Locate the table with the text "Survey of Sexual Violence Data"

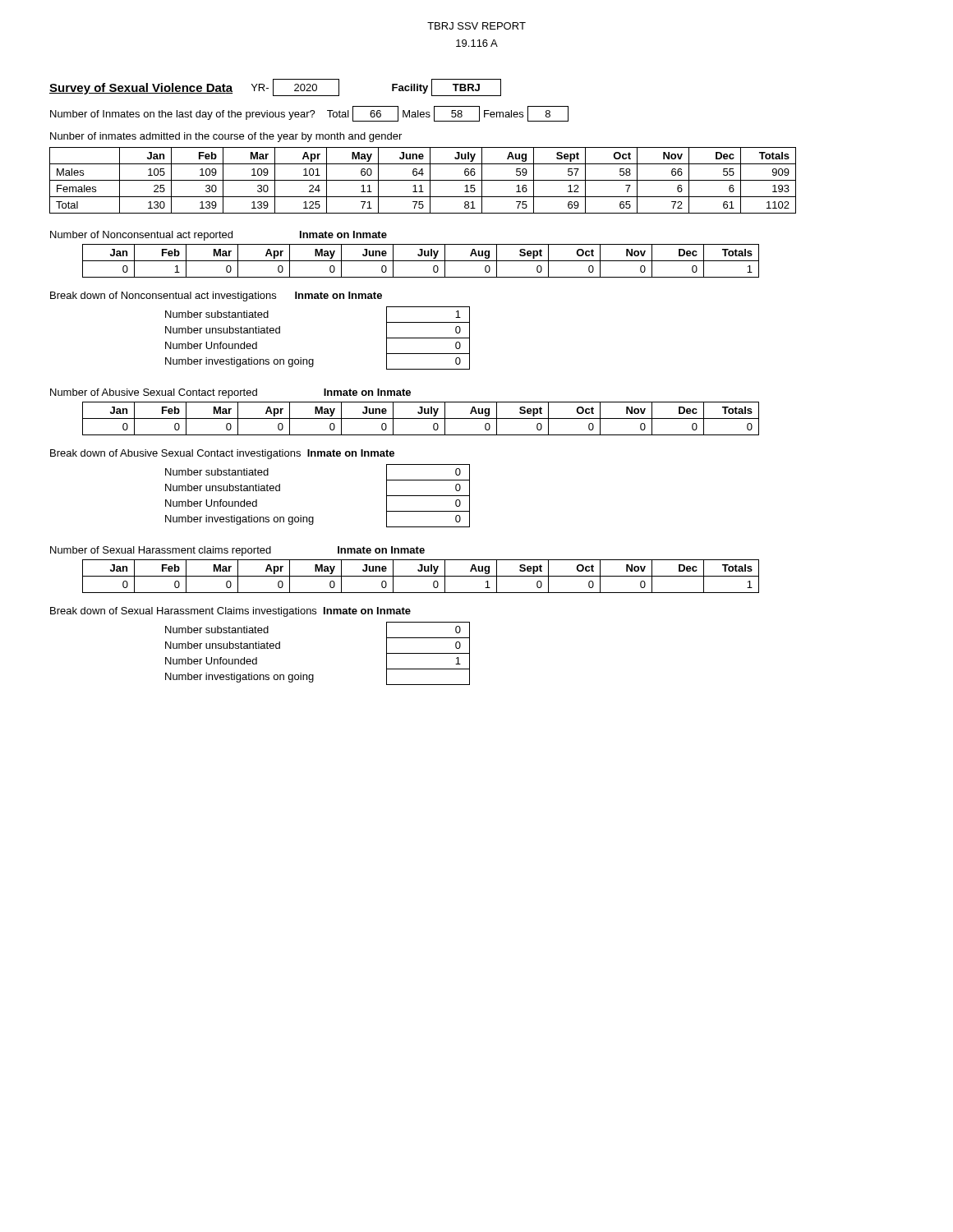tap(476, 87)
